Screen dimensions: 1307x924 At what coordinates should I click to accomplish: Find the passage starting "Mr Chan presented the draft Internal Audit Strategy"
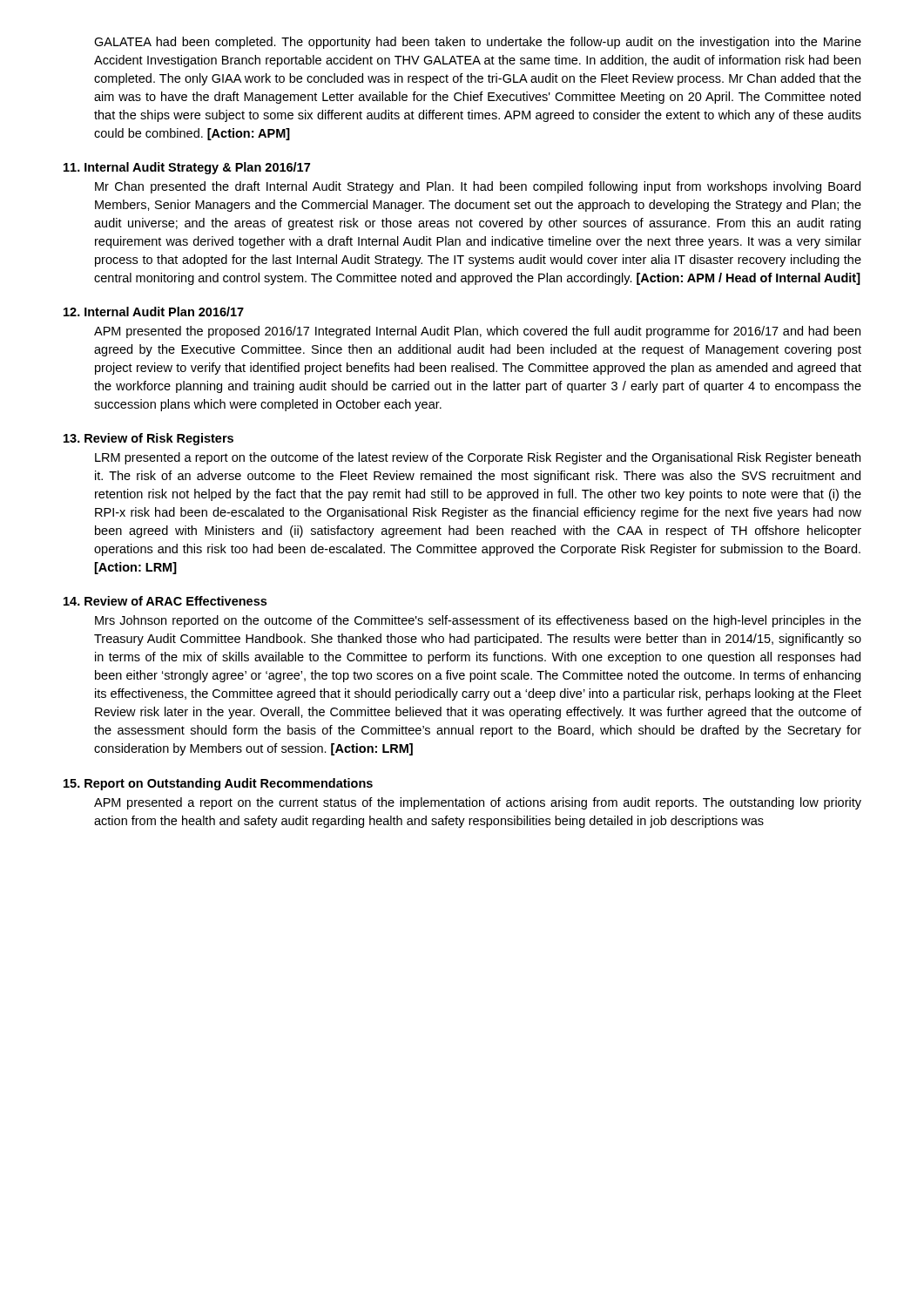[x=478, y=232]
